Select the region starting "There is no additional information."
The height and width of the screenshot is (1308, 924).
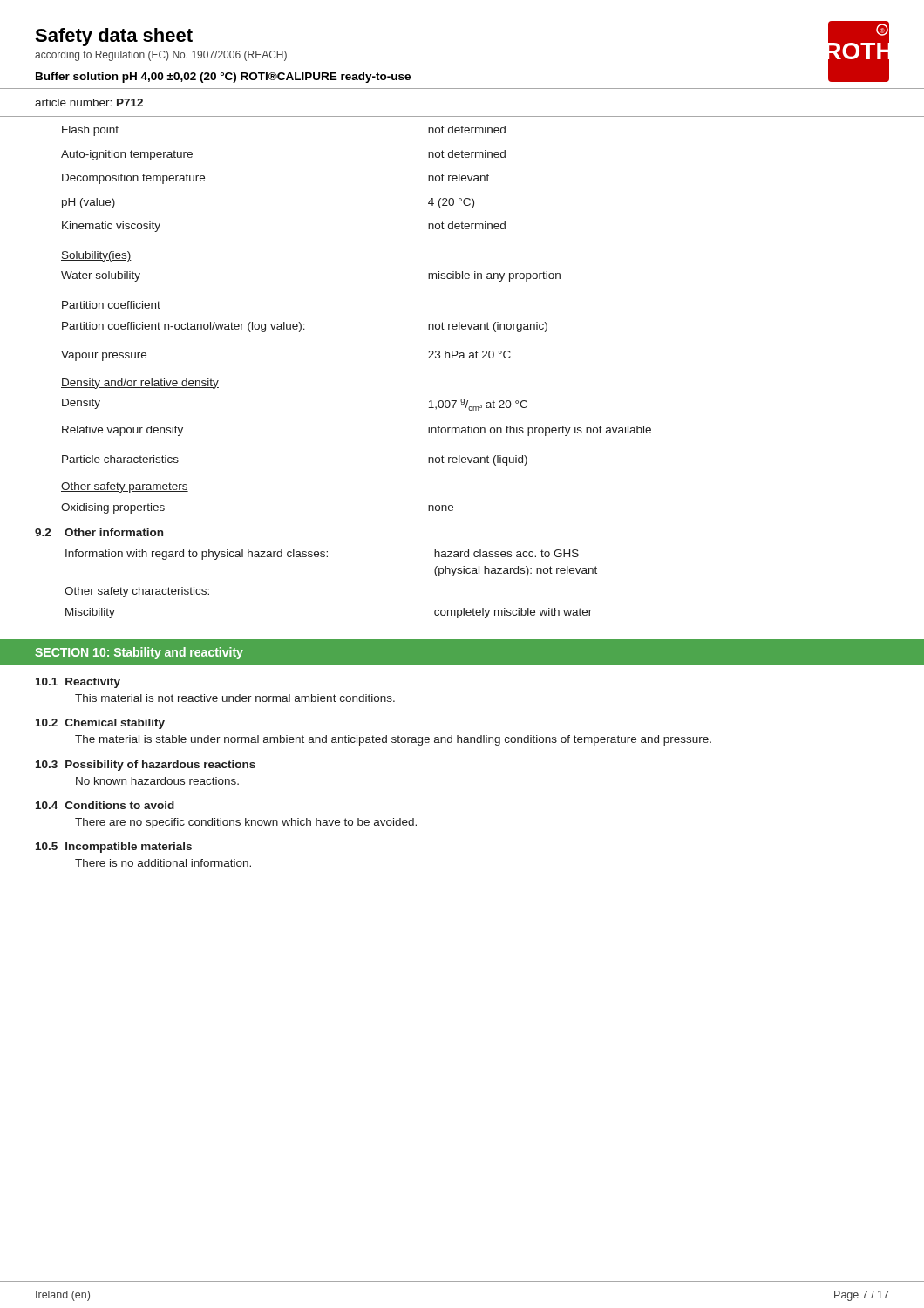click(x=164, y=863)
